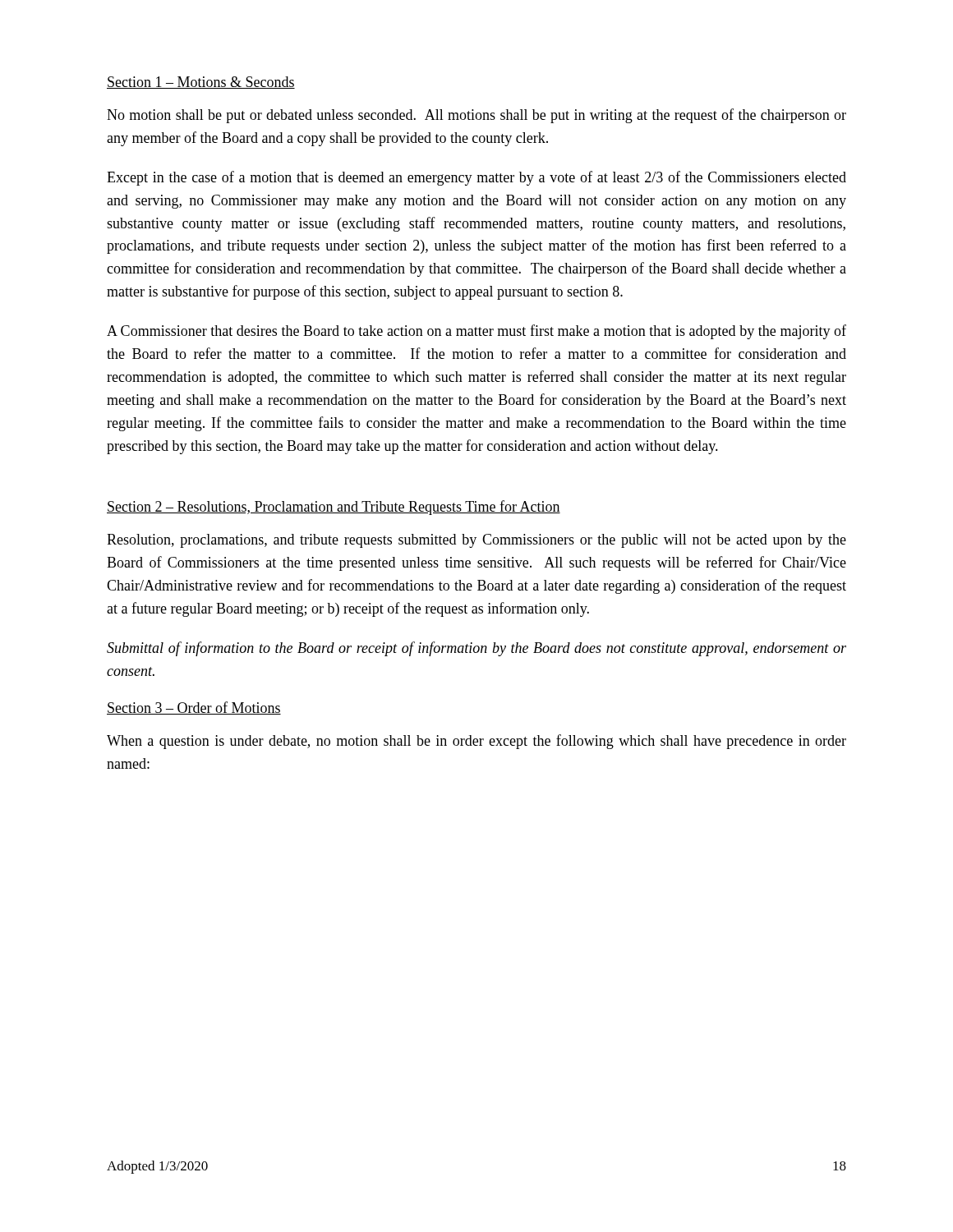Image resolution: width=953 pixels, height=1232 pixels.
Task: Where is the passage that starts "Except in the case of a motion"?
Action: [476, 235]
